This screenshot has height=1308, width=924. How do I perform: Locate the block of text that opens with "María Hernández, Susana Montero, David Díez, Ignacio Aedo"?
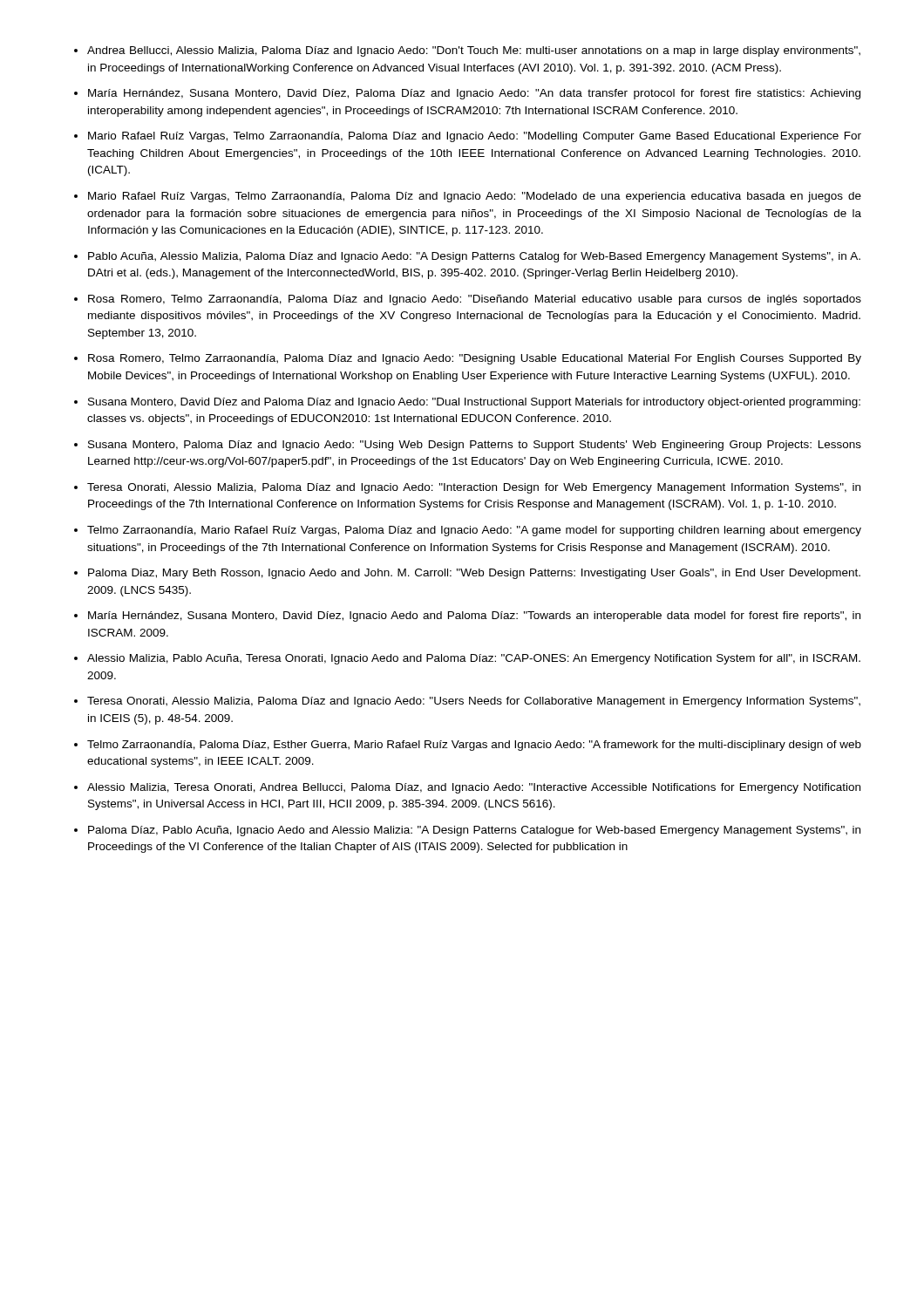point(474,624)
